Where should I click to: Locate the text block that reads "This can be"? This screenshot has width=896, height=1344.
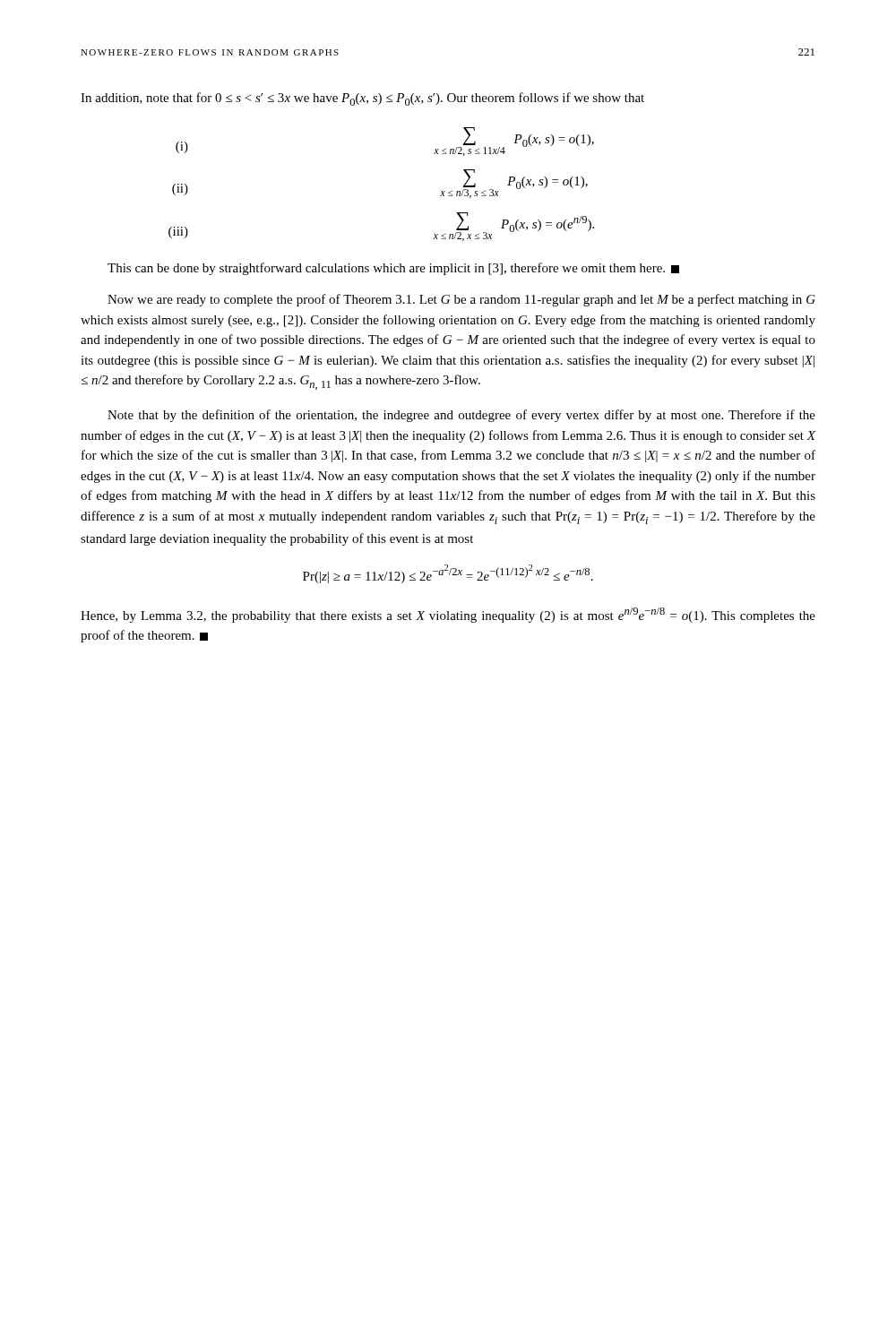click(x=448, y=268)
